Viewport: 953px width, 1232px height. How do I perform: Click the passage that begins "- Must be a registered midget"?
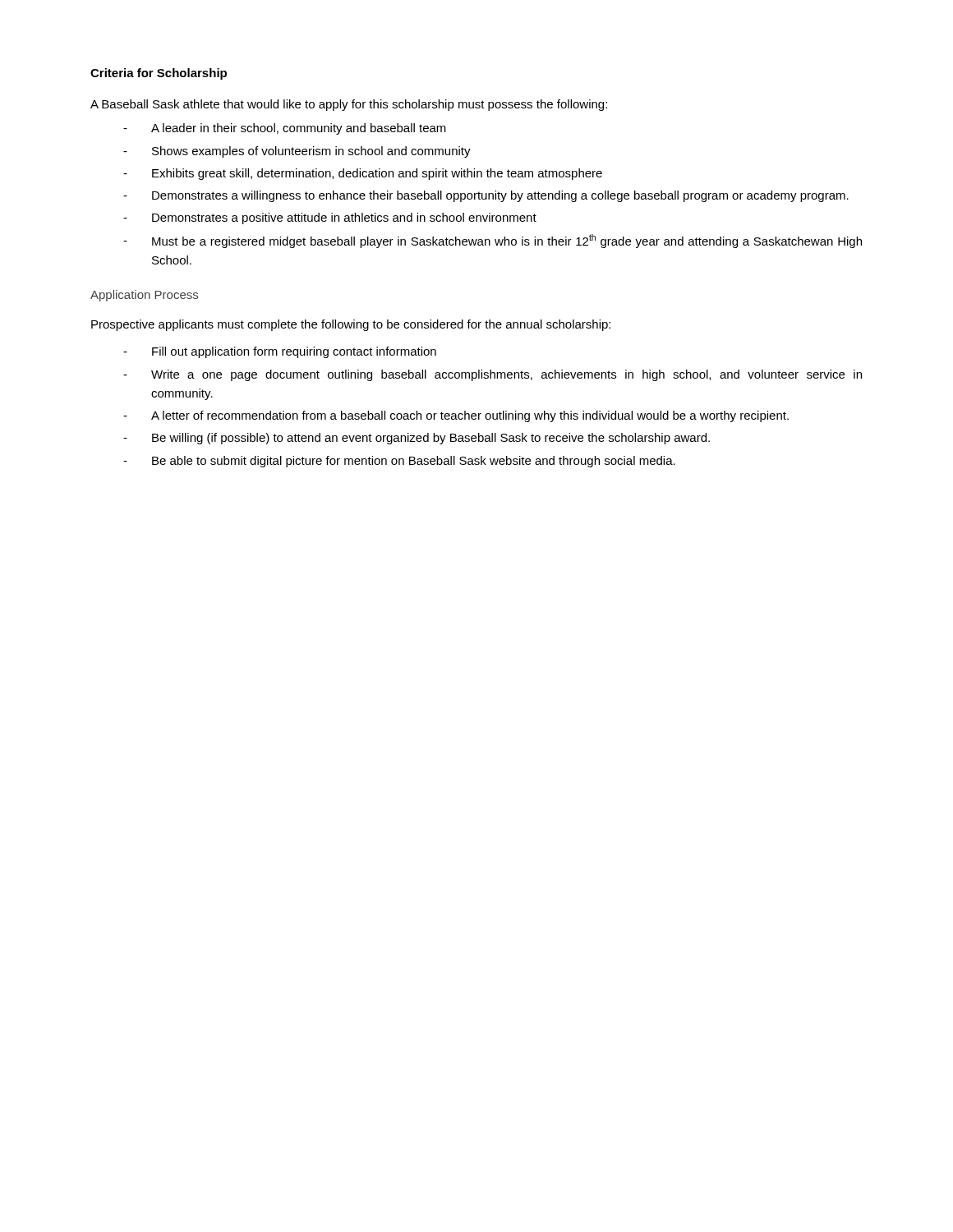tap(476, 250)
